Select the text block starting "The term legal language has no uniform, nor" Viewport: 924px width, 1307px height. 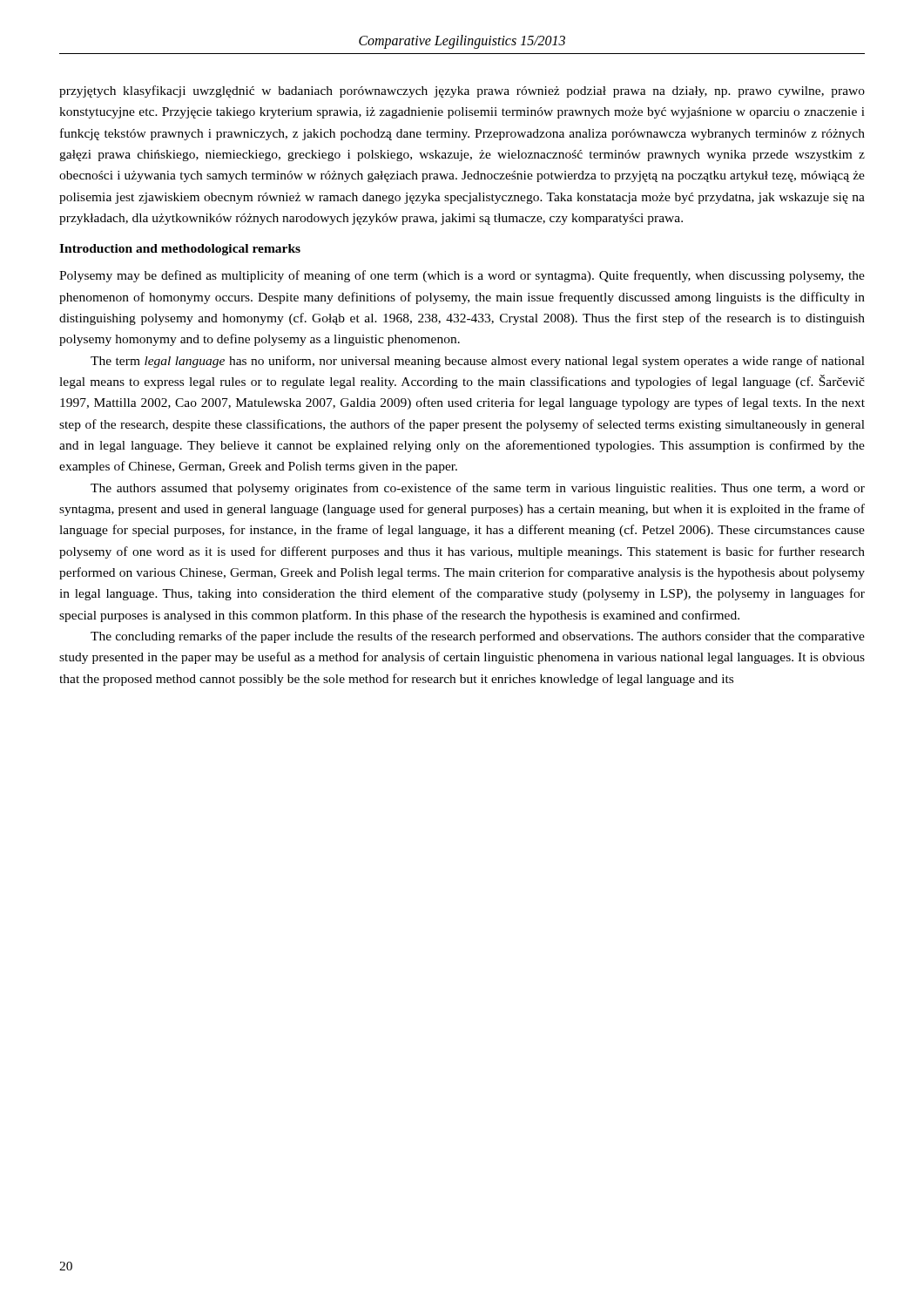tap(462, 413)
